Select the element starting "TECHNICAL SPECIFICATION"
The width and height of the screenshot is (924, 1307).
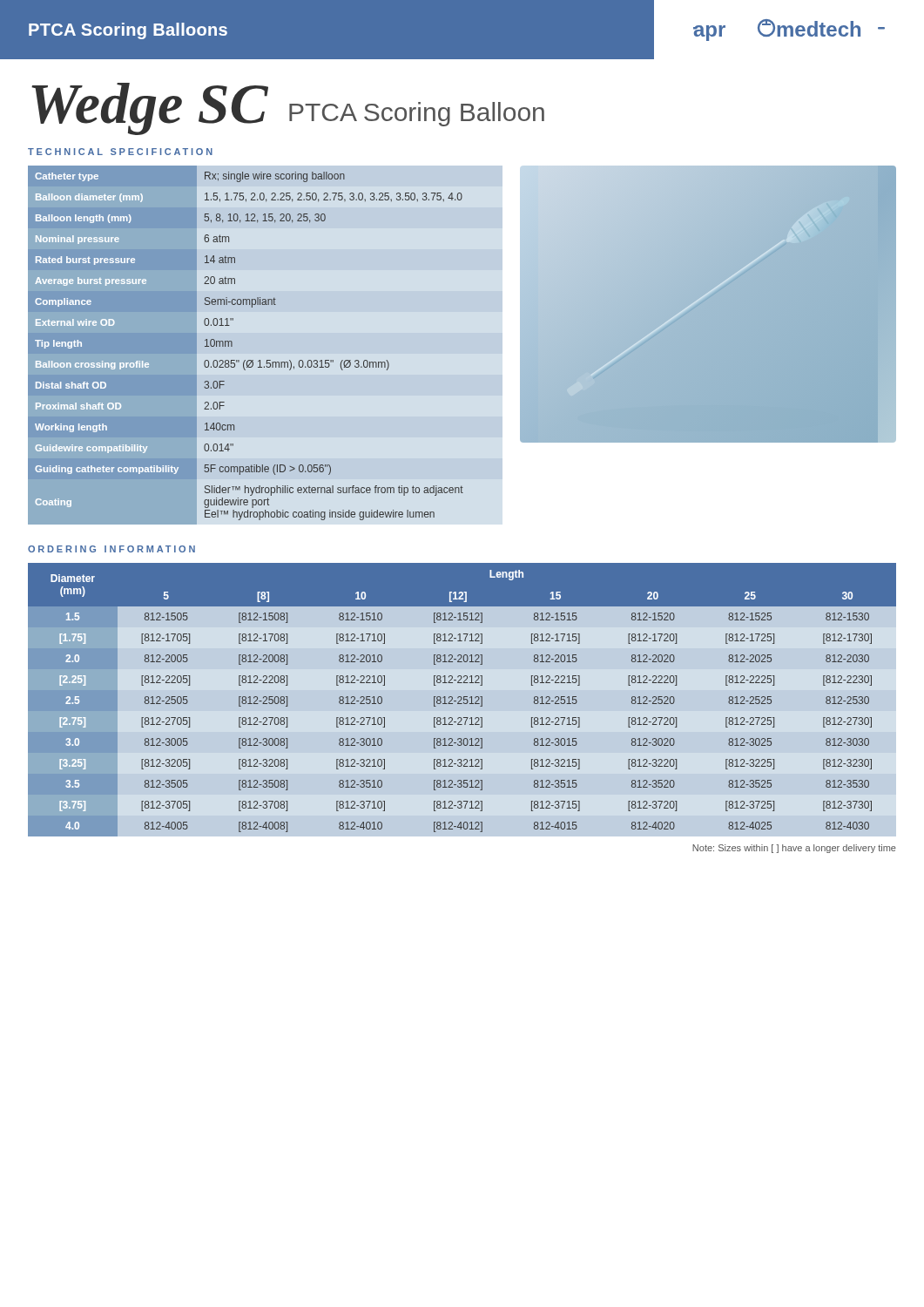tap(122, 151)
